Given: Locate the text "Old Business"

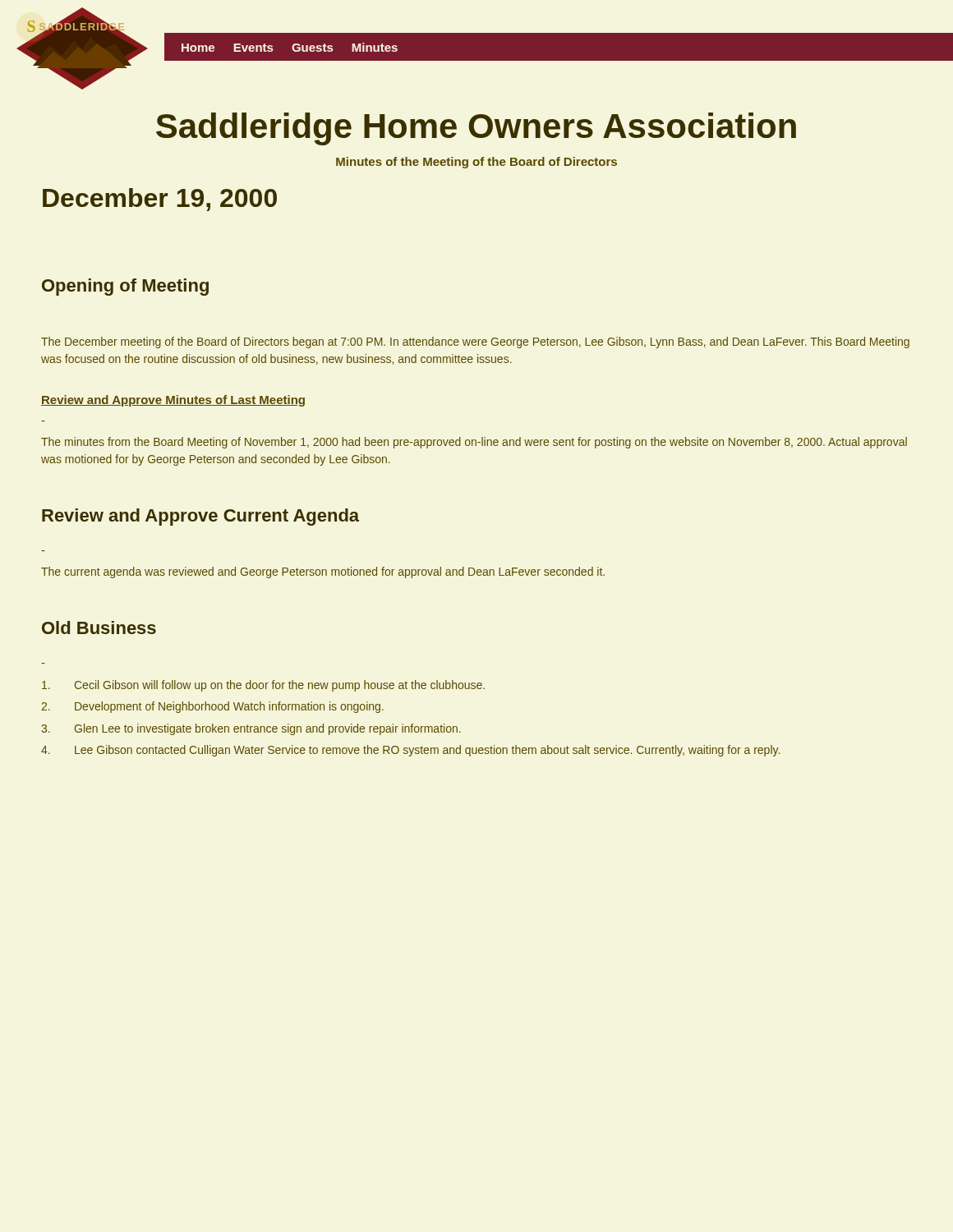Looking at the screenshot, I should click(x=99, y=627).
